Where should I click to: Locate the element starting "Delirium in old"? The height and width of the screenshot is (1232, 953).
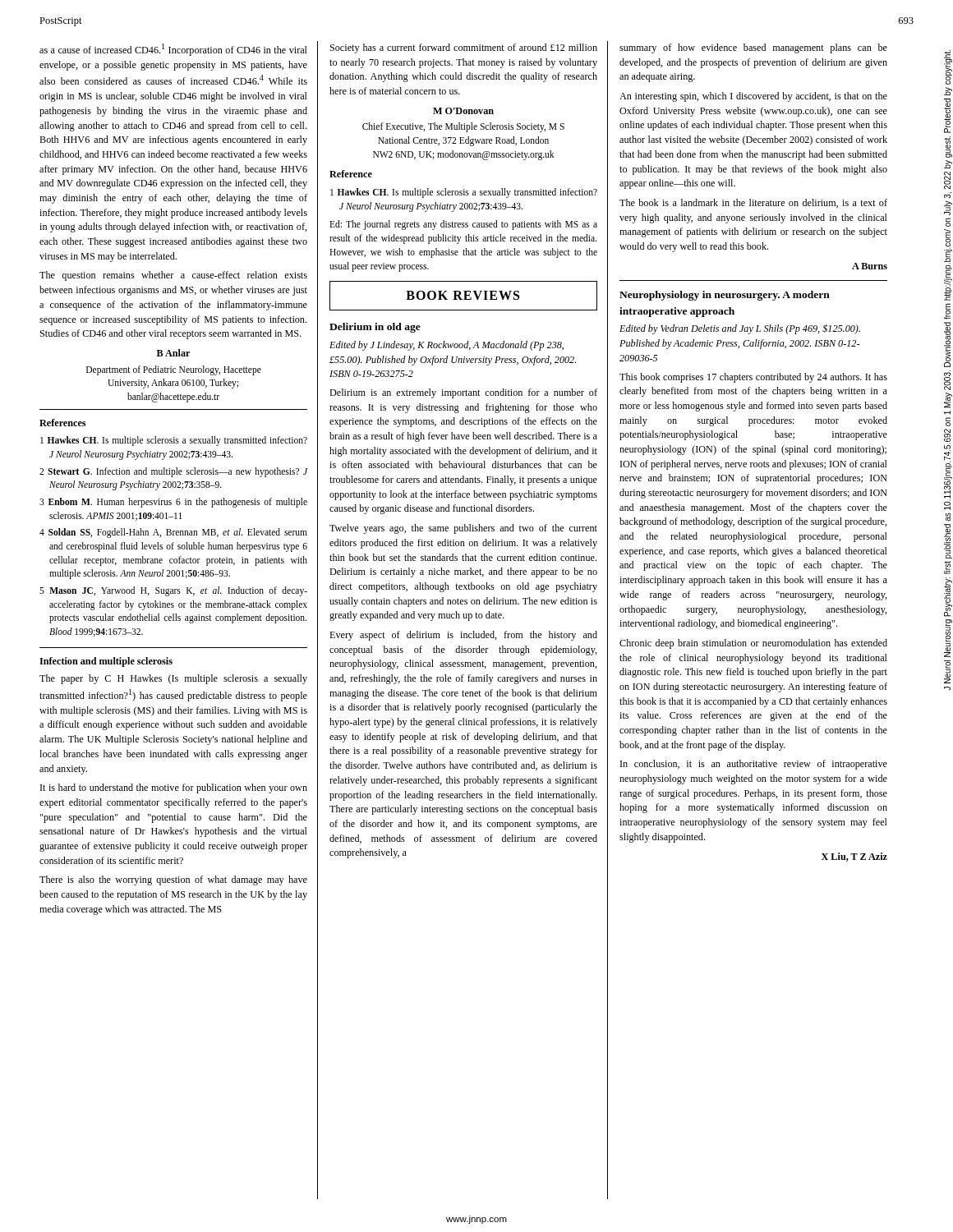pos(375,327)
